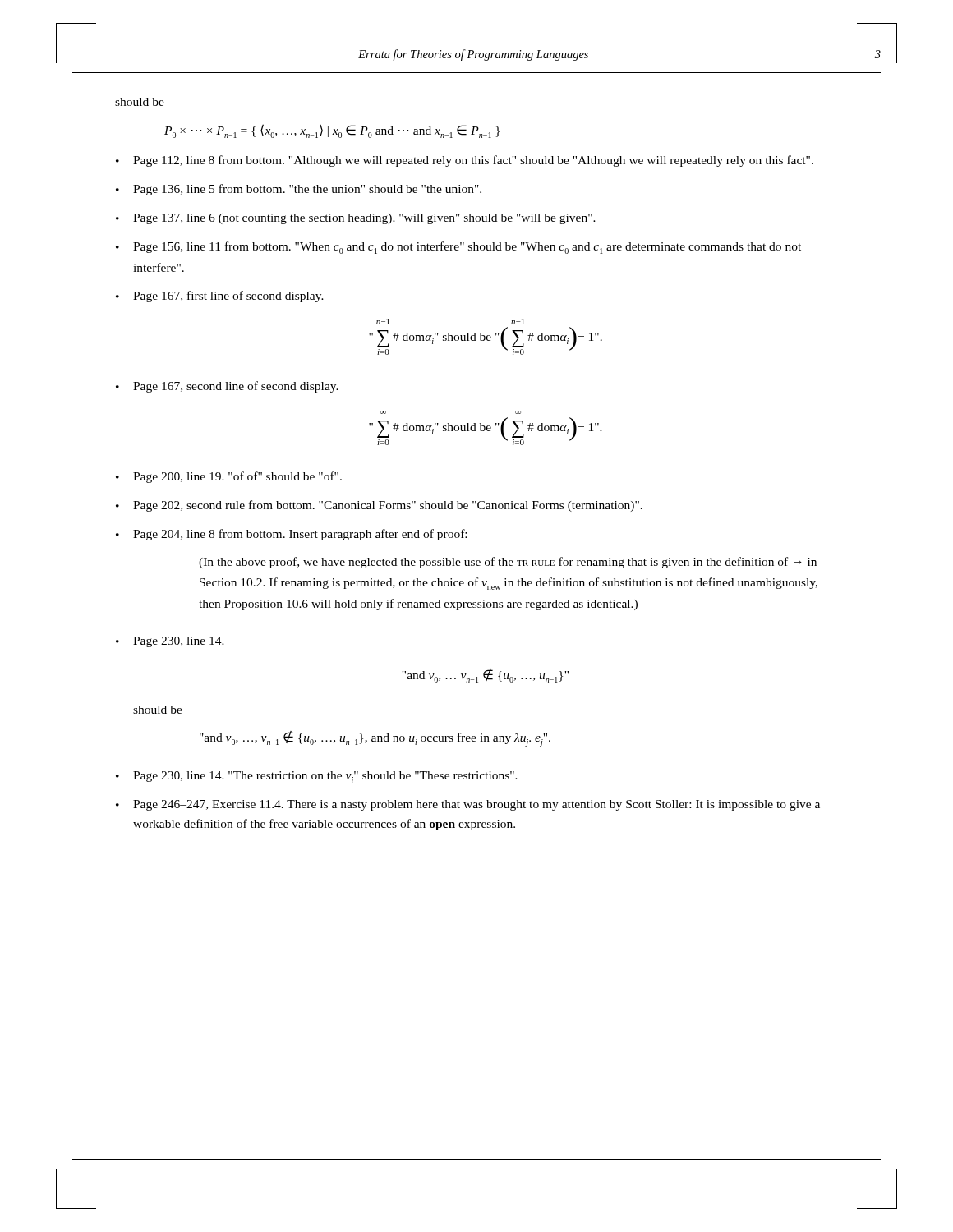953x1232 pixels.
Task: Point to the text starting "• Page 200,"
Action: coord(229,477)
